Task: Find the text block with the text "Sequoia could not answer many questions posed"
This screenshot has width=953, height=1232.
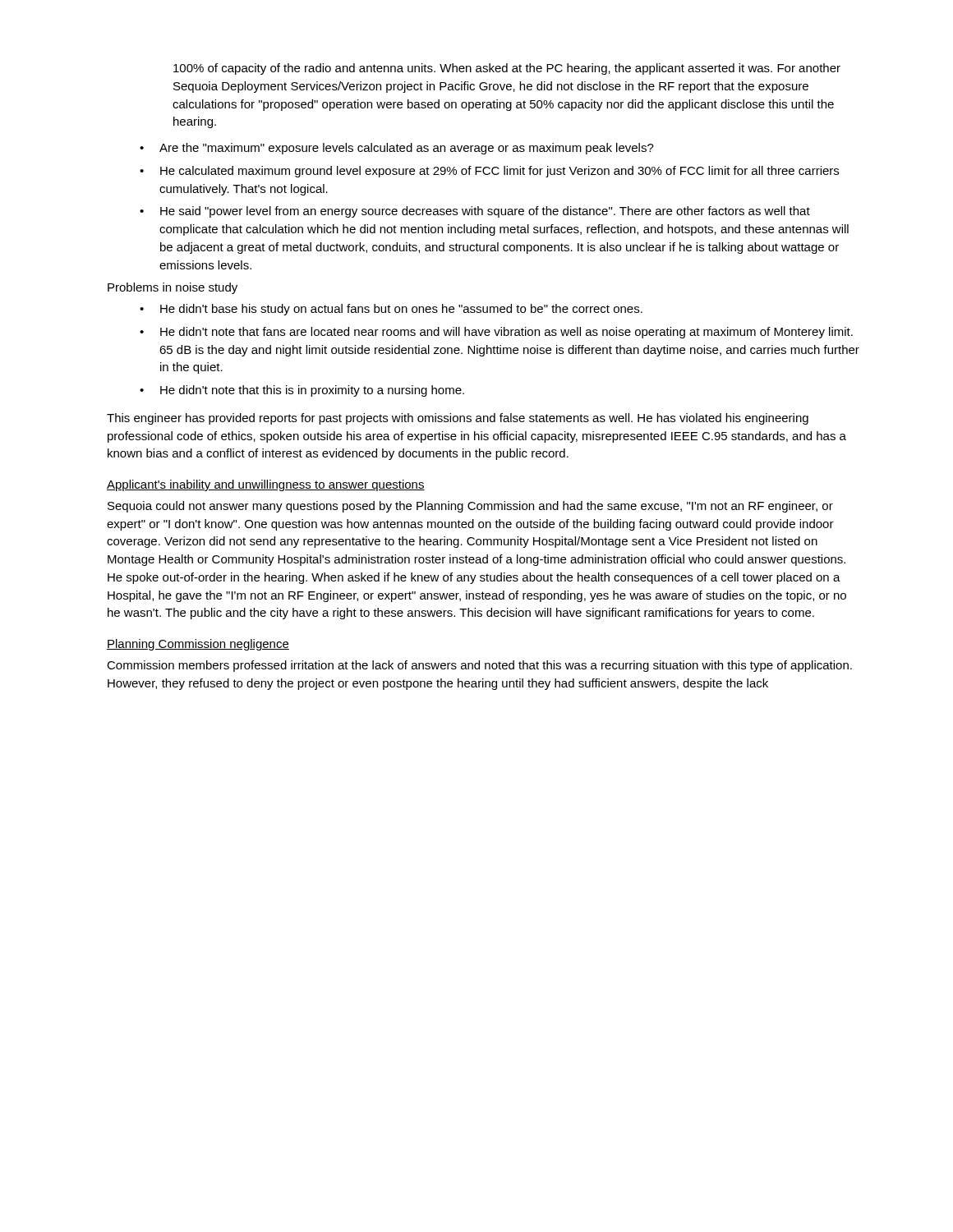Action: [477, 559]
